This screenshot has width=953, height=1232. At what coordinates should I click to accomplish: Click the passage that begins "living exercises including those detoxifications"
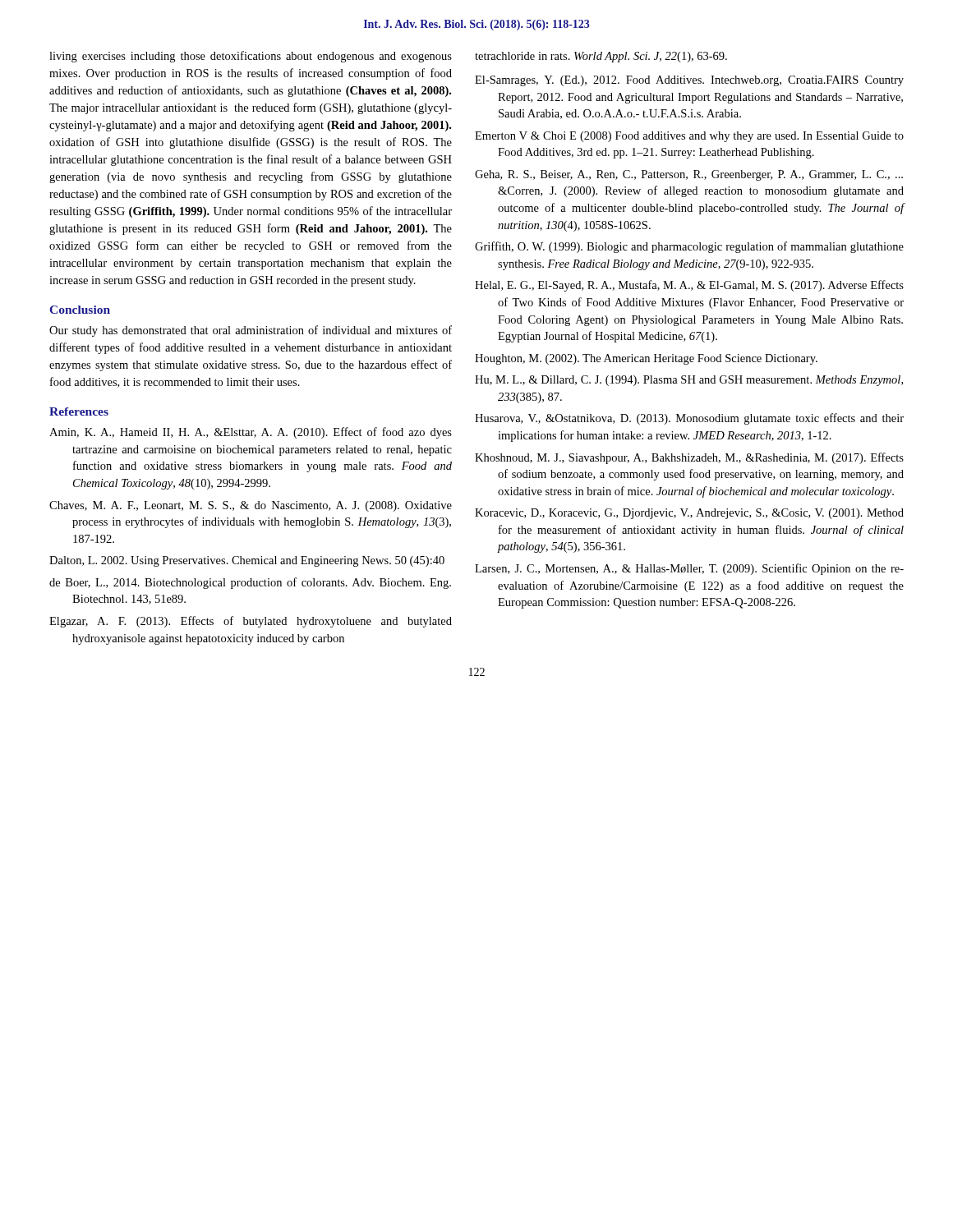tap(251, 168)
